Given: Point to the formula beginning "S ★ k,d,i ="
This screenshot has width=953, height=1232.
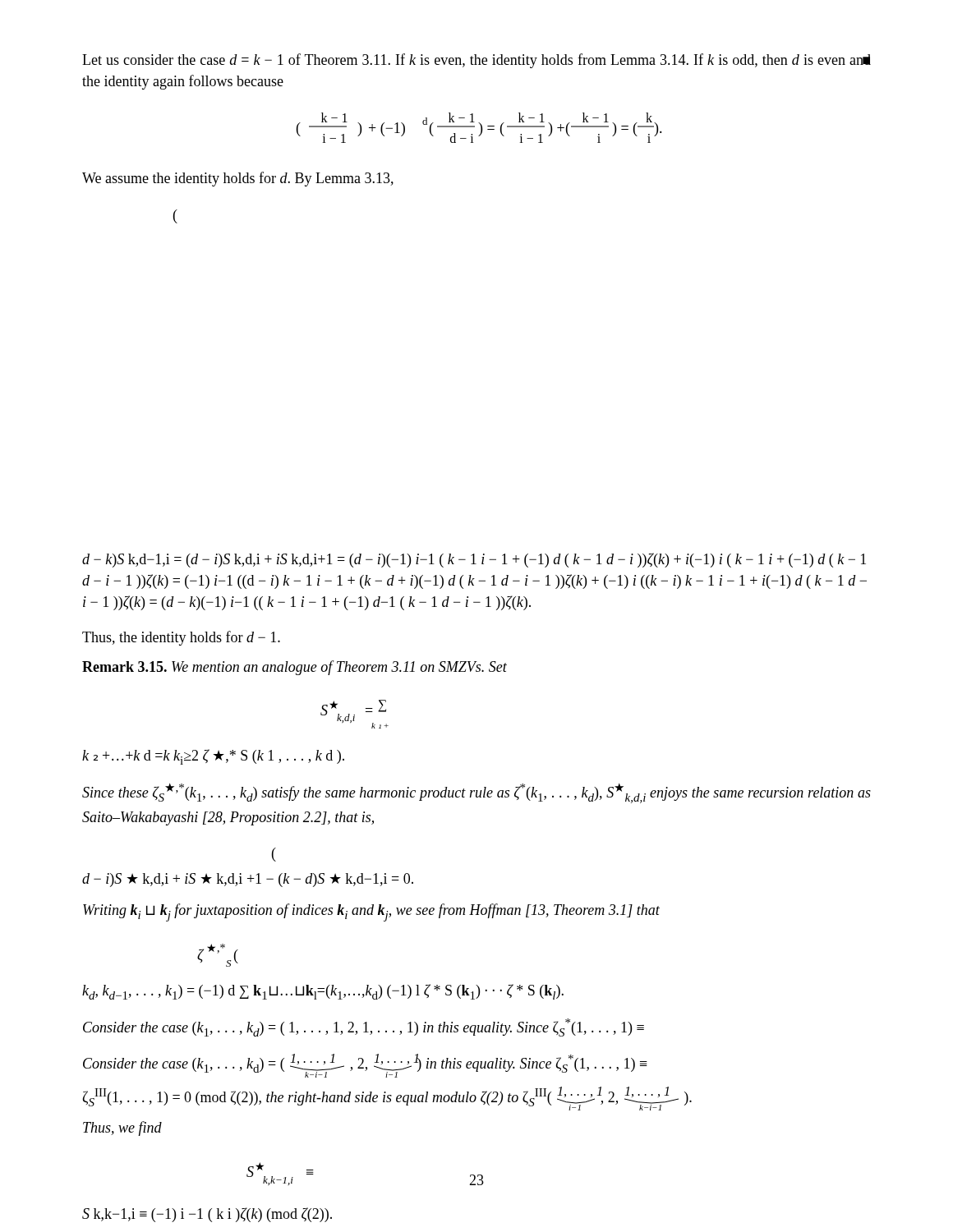Looking at the screenshot, I should pos(357,726).
